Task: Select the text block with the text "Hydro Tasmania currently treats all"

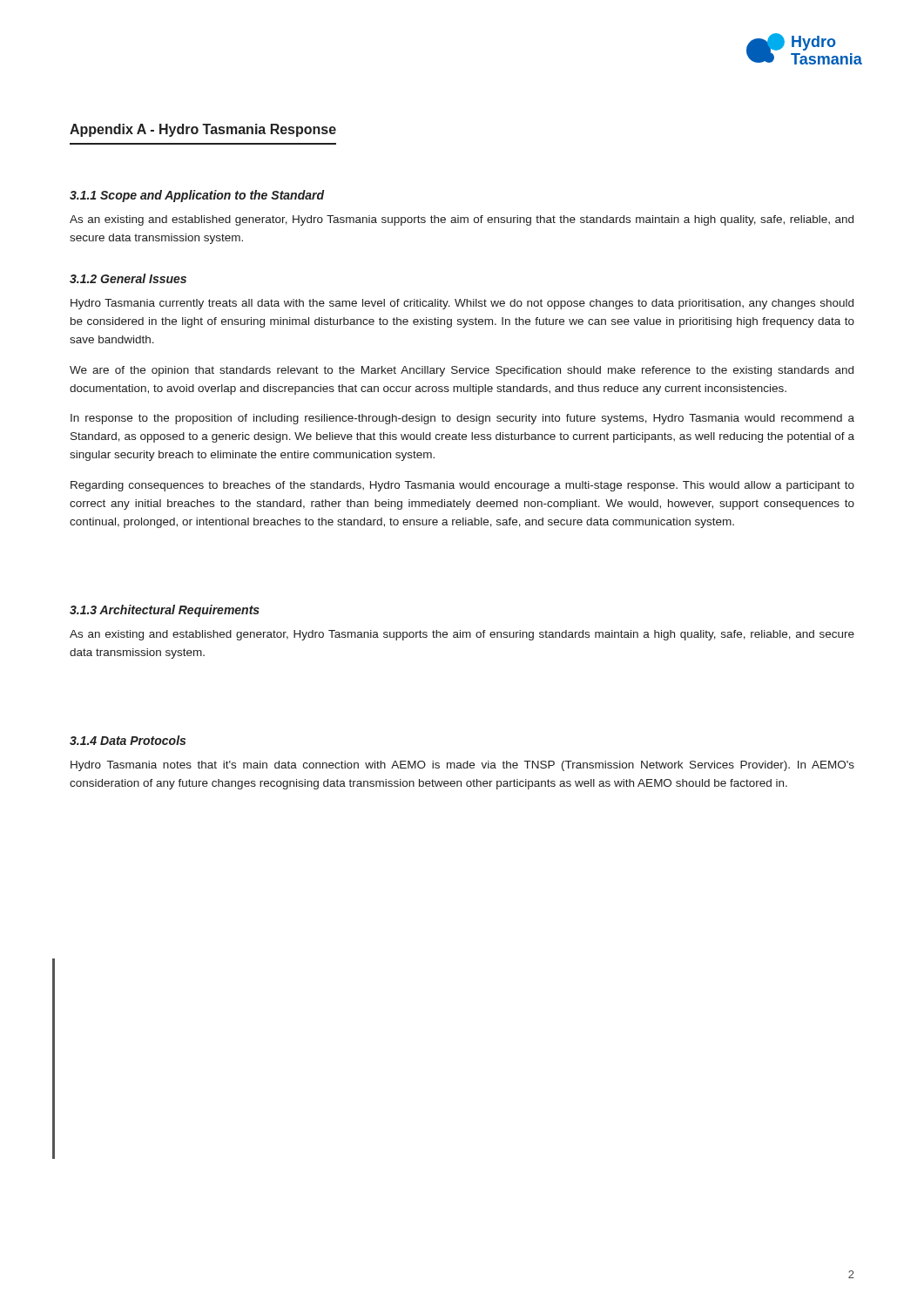Action: (462, 321)
